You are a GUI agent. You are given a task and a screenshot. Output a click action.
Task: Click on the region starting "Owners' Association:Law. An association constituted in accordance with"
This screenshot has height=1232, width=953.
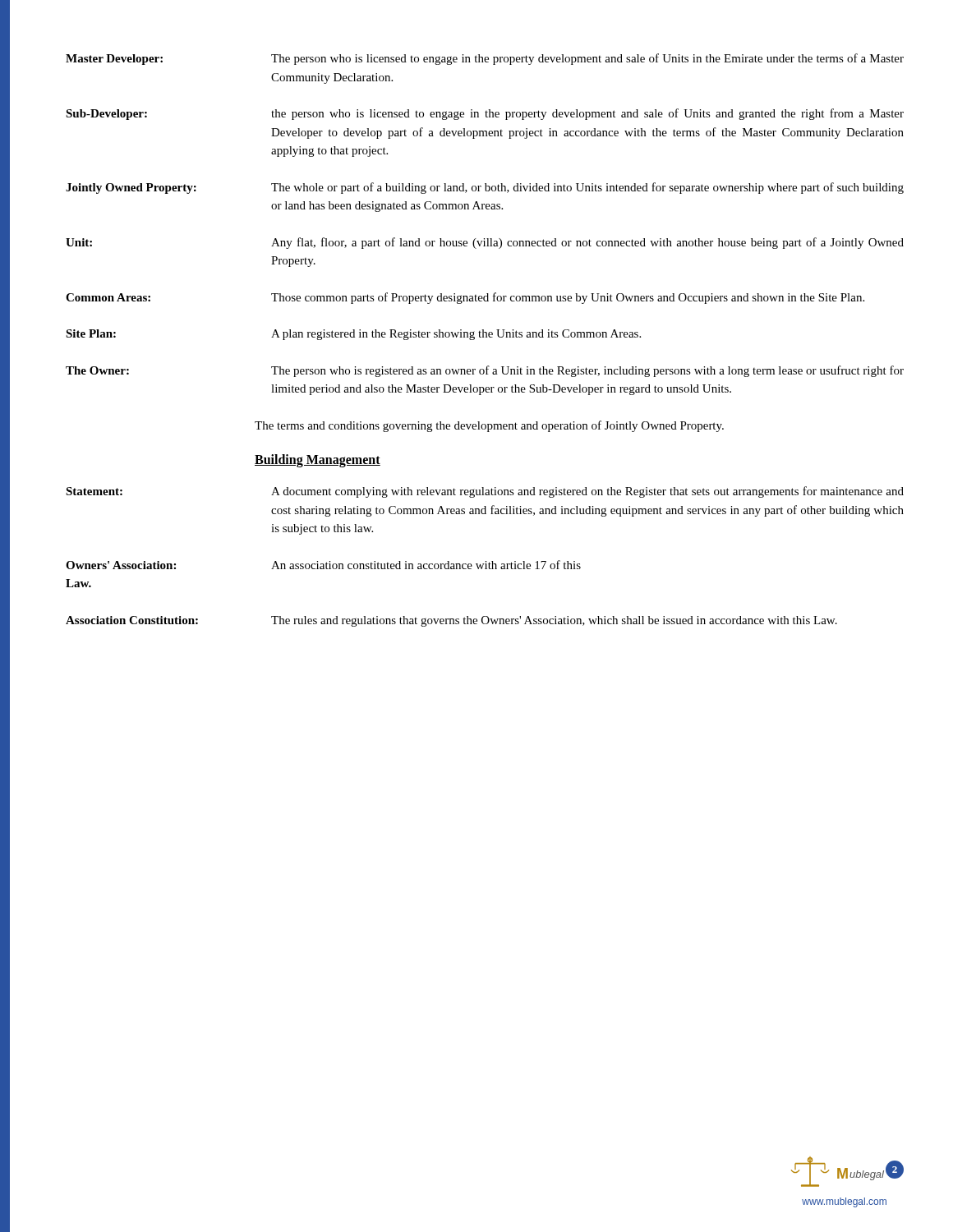tap(485, 574)
